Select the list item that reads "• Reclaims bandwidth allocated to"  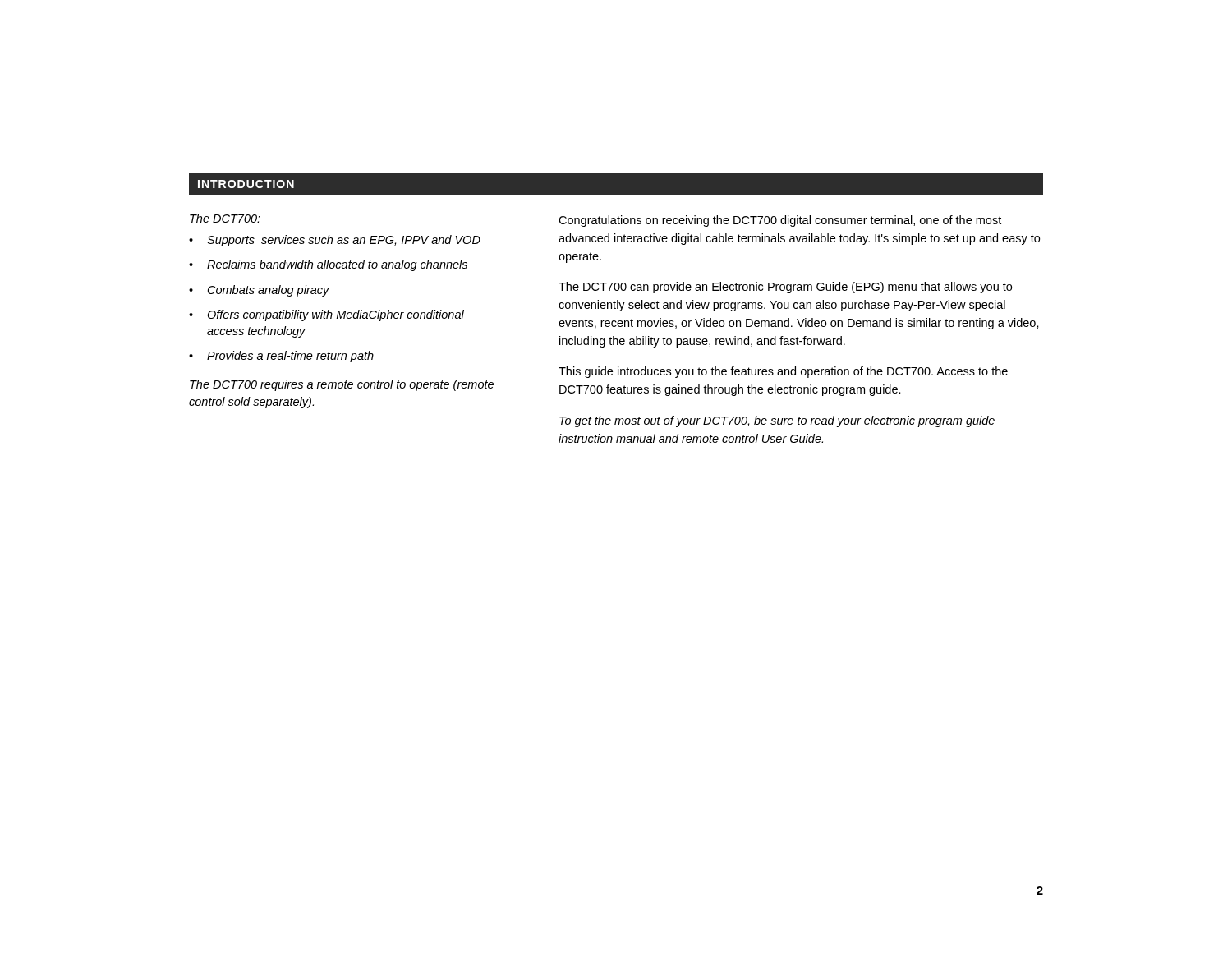345,265
